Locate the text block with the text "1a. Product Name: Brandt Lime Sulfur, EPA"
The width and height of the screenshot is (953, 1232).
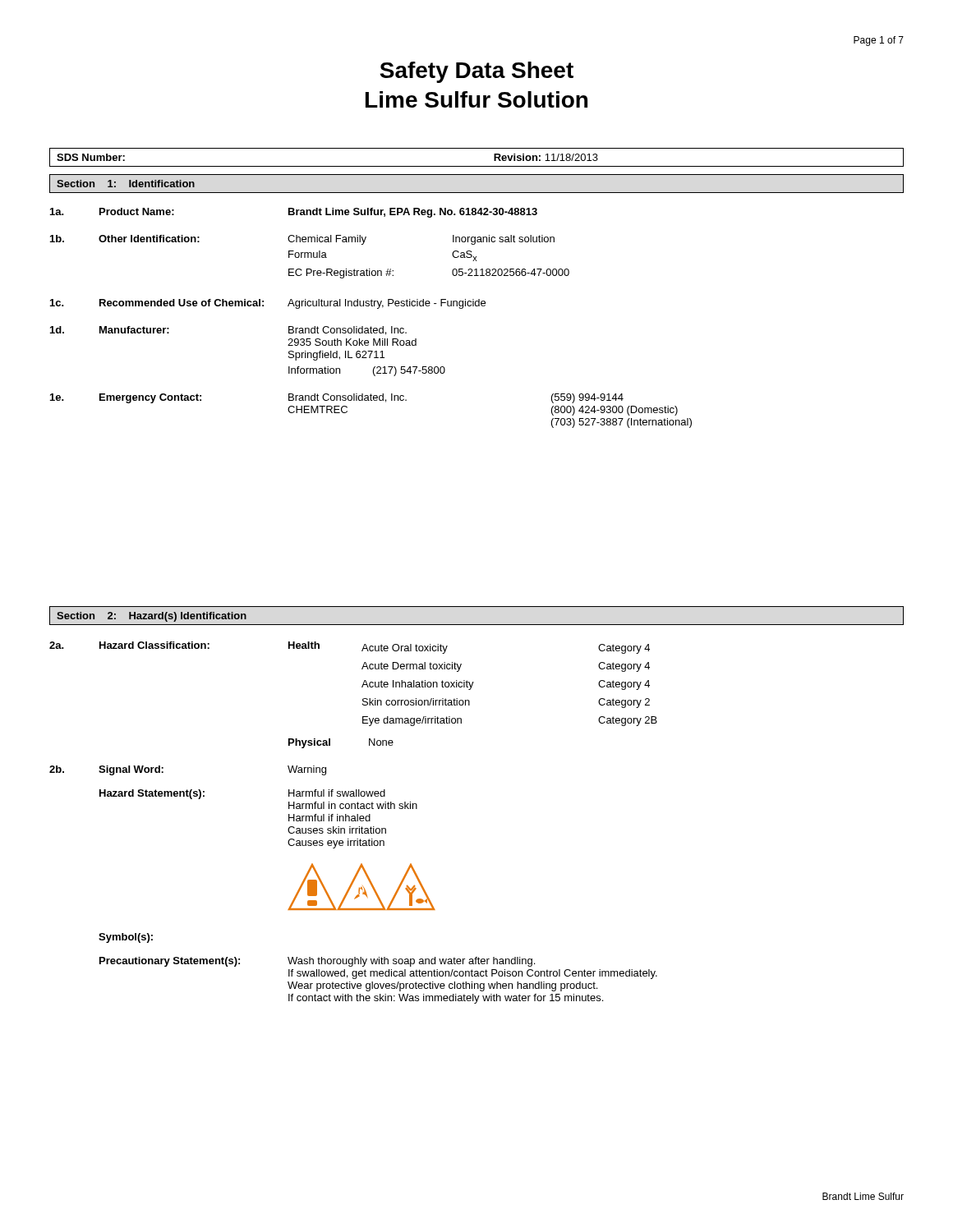click(476, 212)
